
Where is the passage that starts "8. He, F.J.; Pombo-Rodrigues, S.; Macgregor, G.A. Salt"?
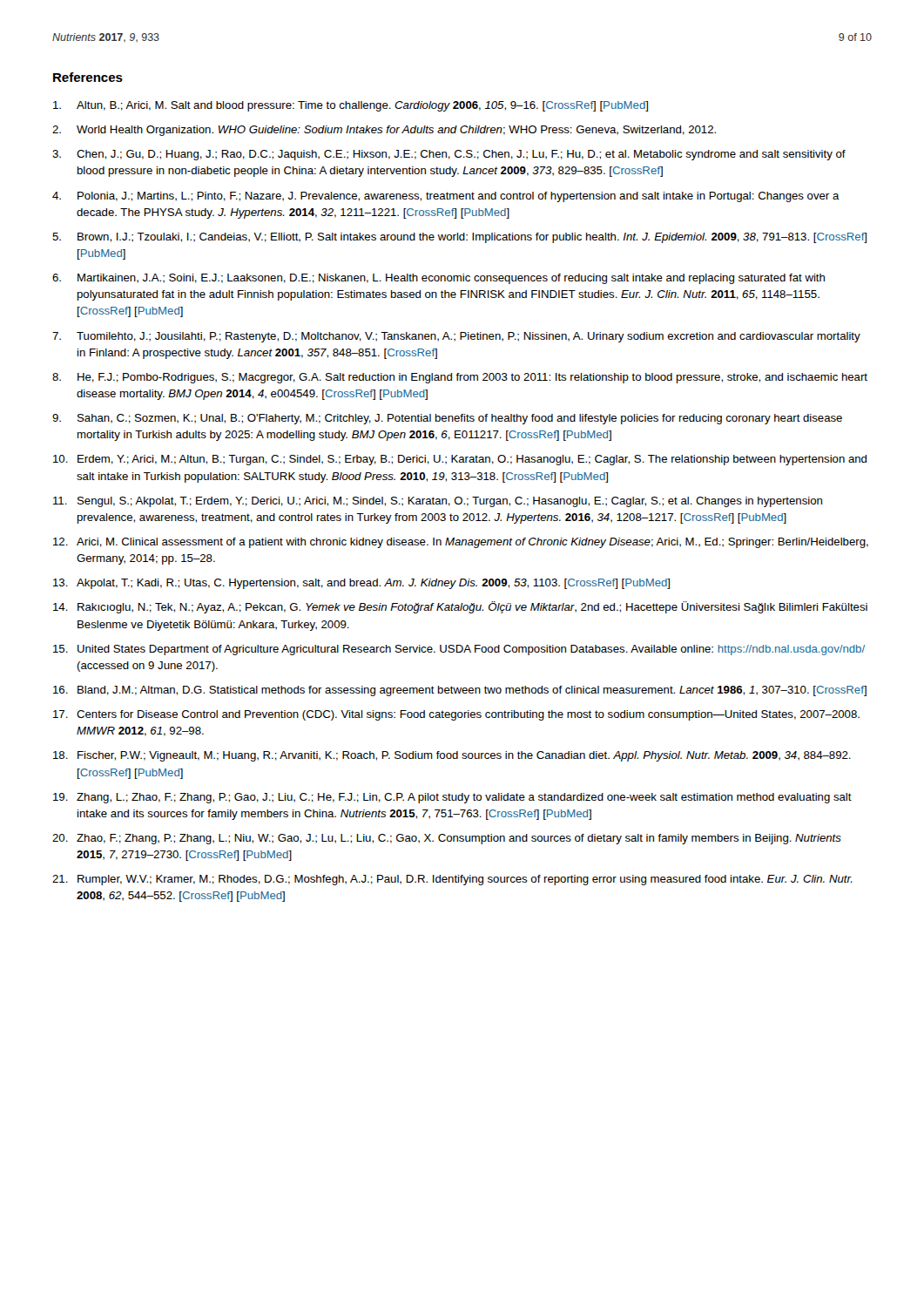pos(462,385)
